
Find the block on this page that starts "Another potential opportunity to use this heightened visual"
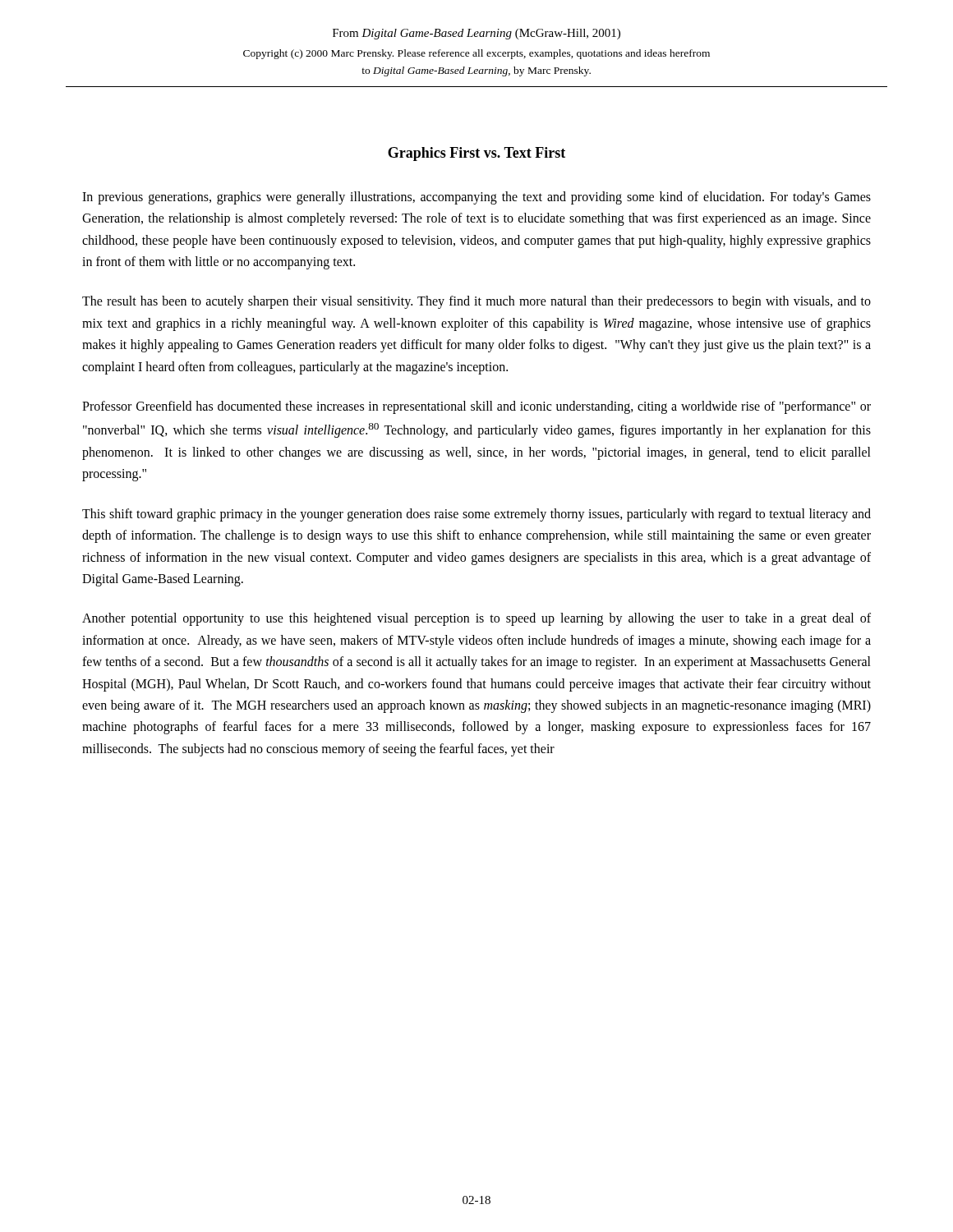(476, 683)
